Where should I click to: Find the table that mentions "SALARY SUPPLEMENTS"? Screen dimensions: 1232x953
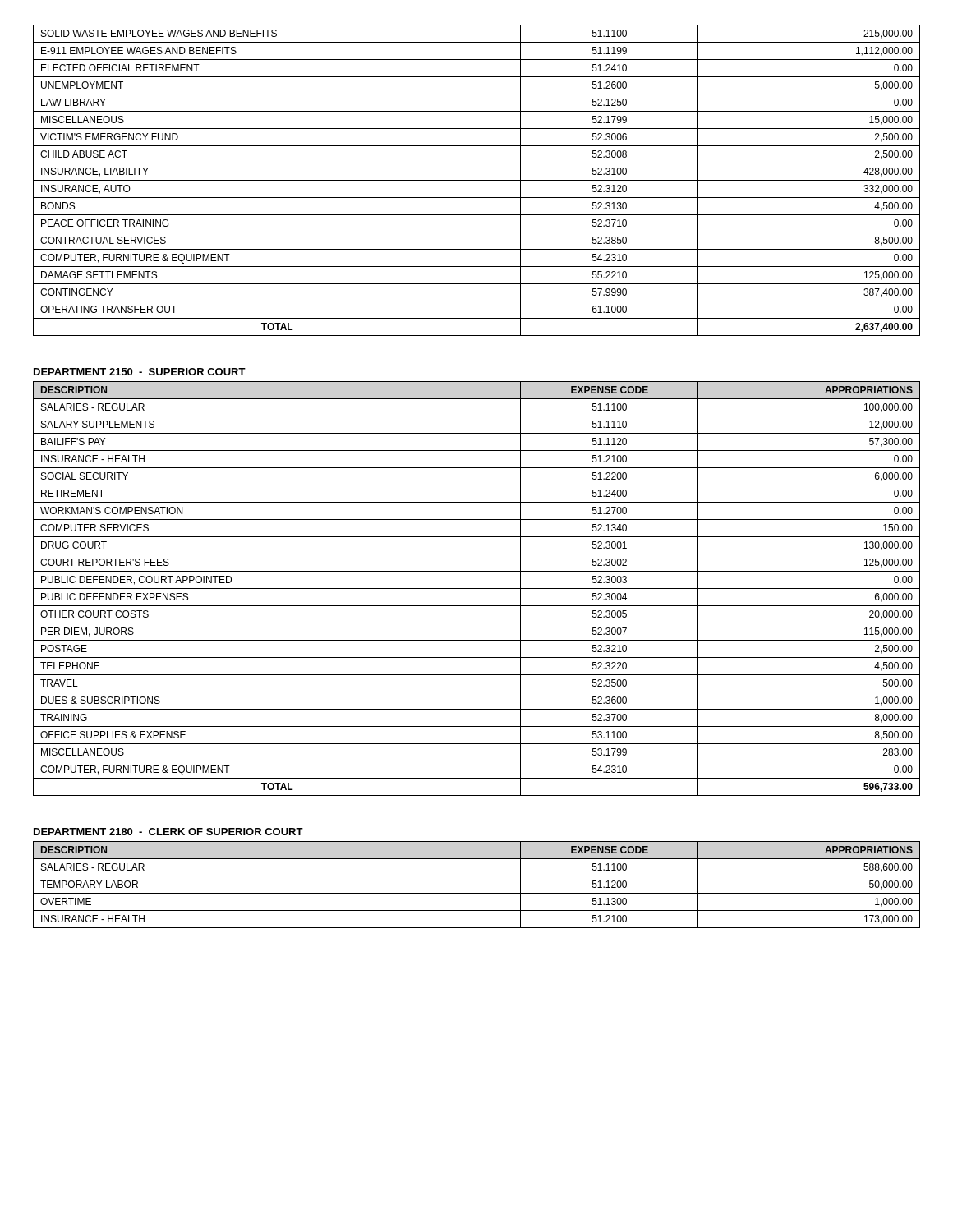click(x=476, y=588)
